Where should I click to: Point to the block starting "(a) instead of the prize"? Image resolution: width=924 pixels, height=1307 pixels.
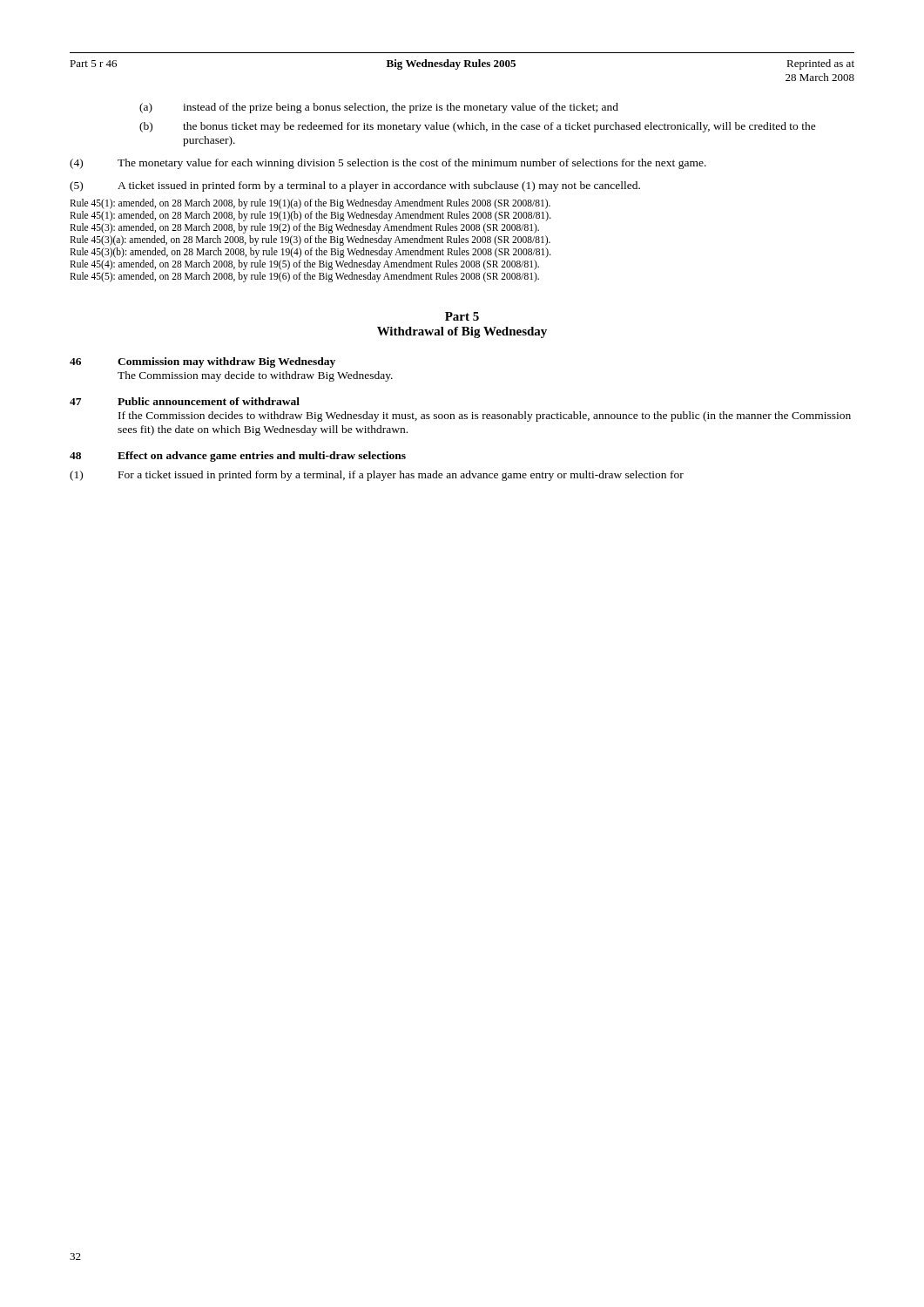tap(462, 107)
